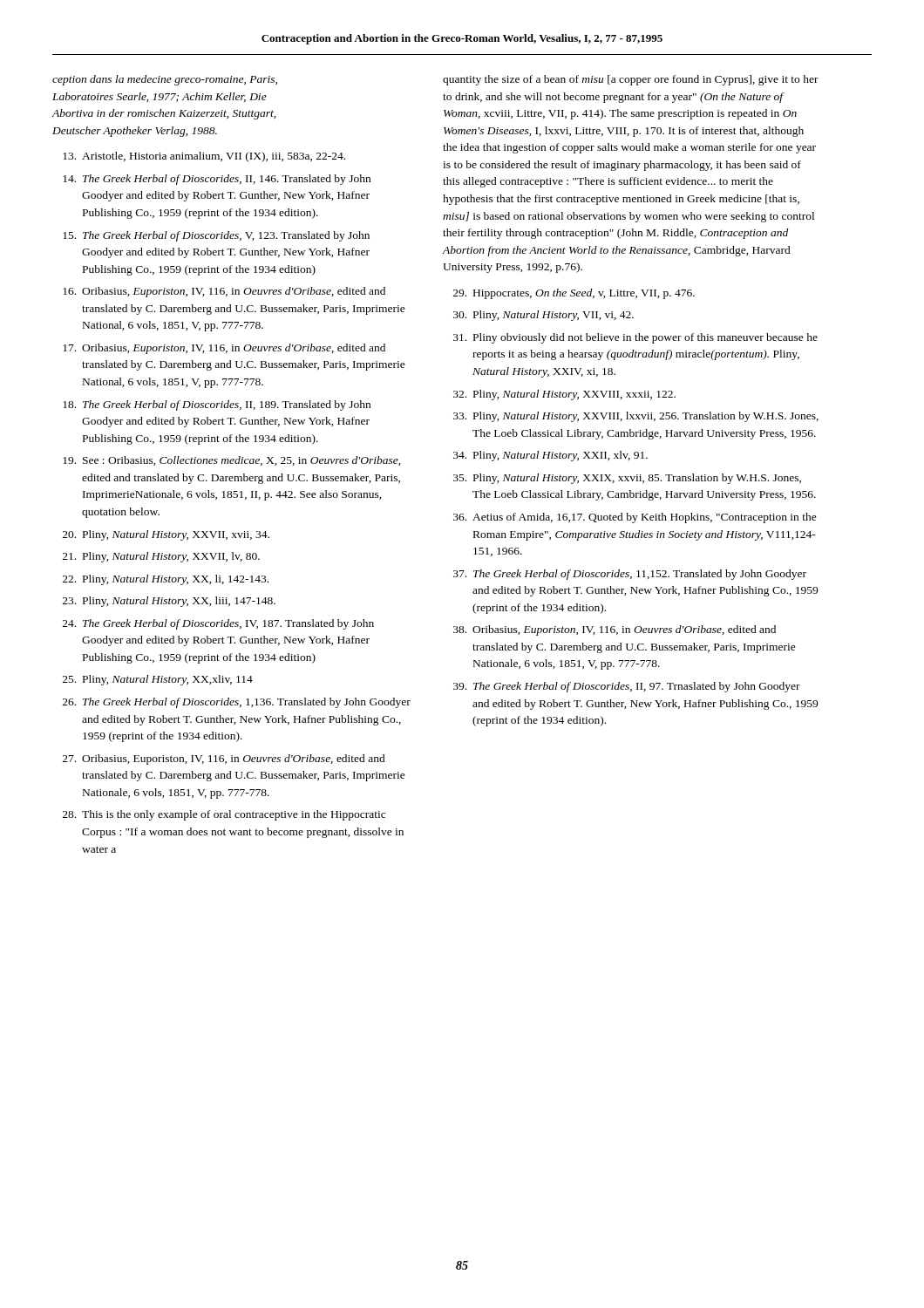Select the list item containing "38. Oribasius, Euporiston, IV, 116, in"

(631, 647)
